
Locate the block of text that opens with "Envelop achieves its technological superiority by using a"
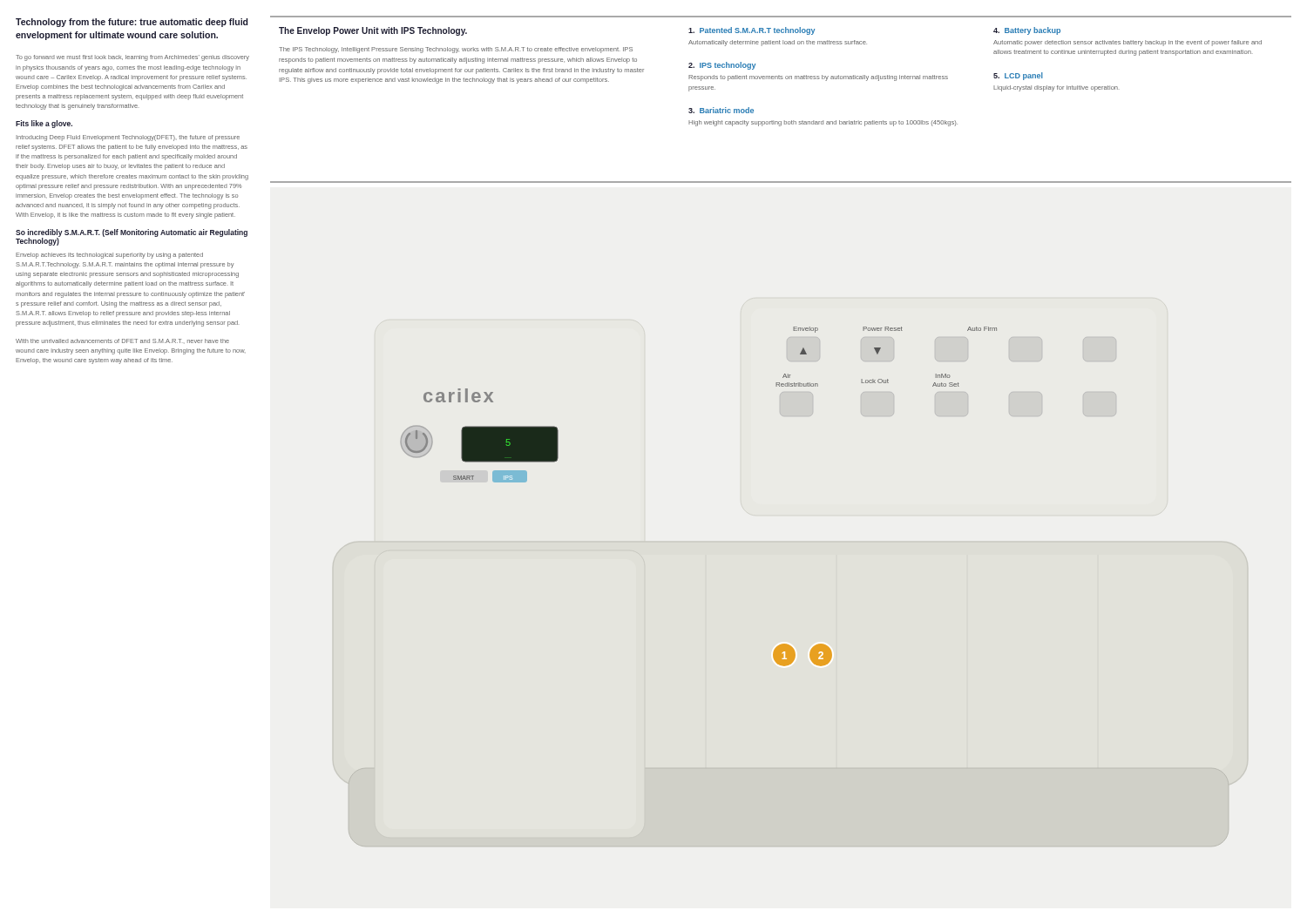click(x=131, y=289)
